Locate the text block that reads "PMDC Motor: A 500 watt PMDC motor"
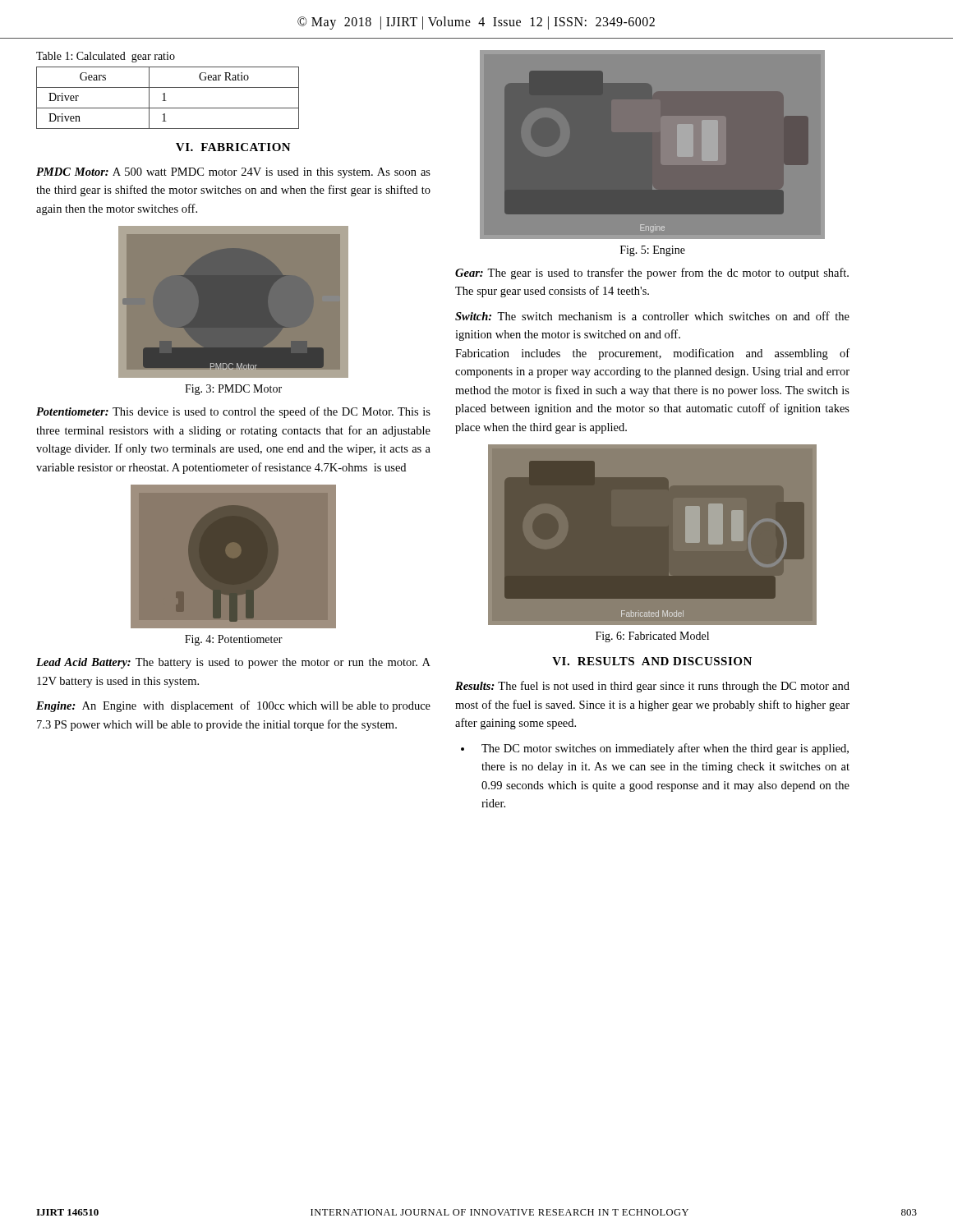The image size is (953, 1232). pyautogui.click(x=233, y=190)
